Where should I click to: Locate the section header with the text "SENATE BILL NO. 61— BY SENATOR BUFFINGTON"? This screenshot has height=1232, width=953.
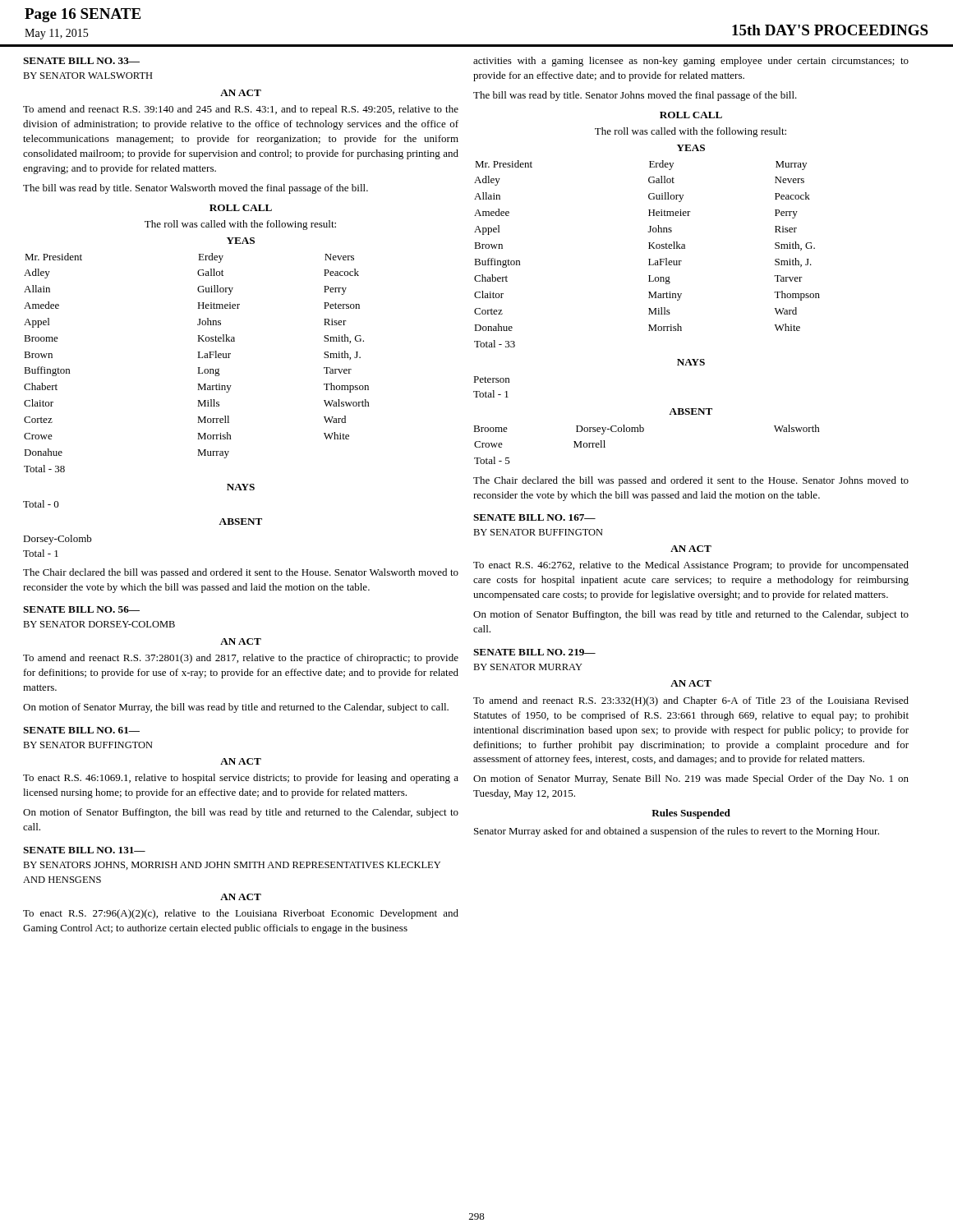(x=88, y=737)
